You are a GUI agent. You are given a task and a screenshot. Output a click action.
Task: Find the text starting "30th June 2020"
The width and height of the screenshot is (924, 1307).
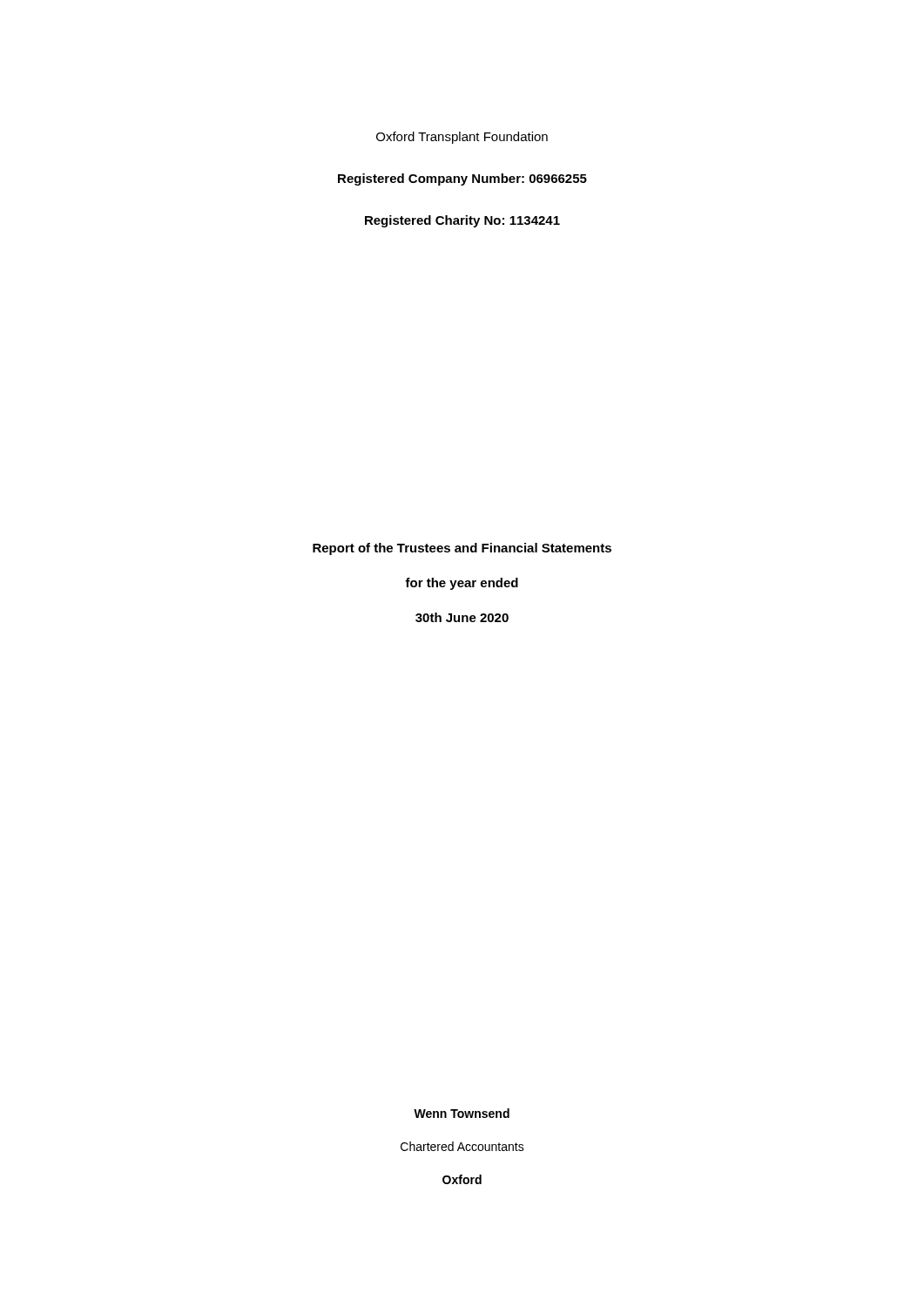coord(462,617)
